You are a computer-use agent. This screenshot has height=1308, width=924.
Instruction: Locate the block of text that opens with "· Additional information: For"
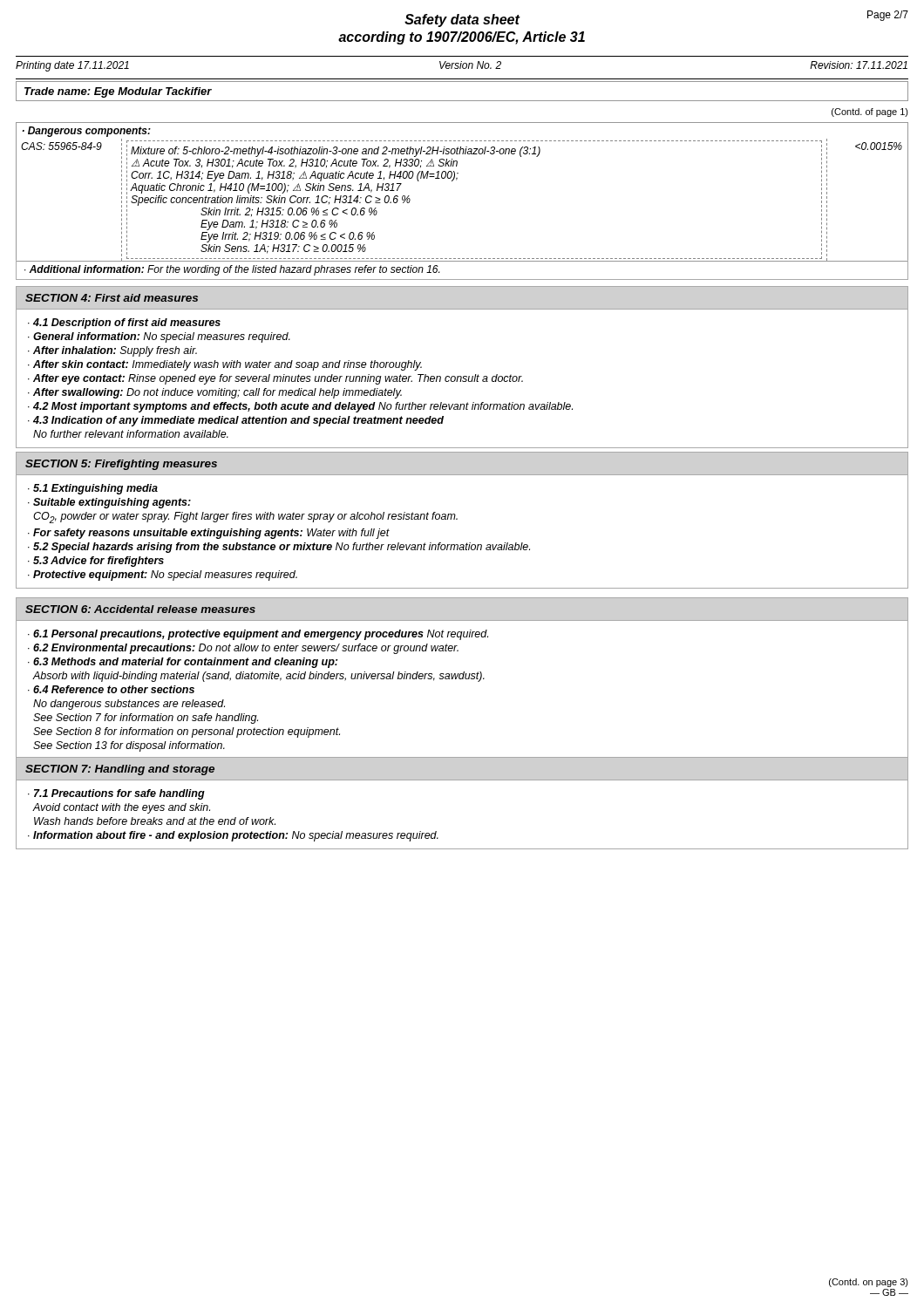[x=232, y=269]
